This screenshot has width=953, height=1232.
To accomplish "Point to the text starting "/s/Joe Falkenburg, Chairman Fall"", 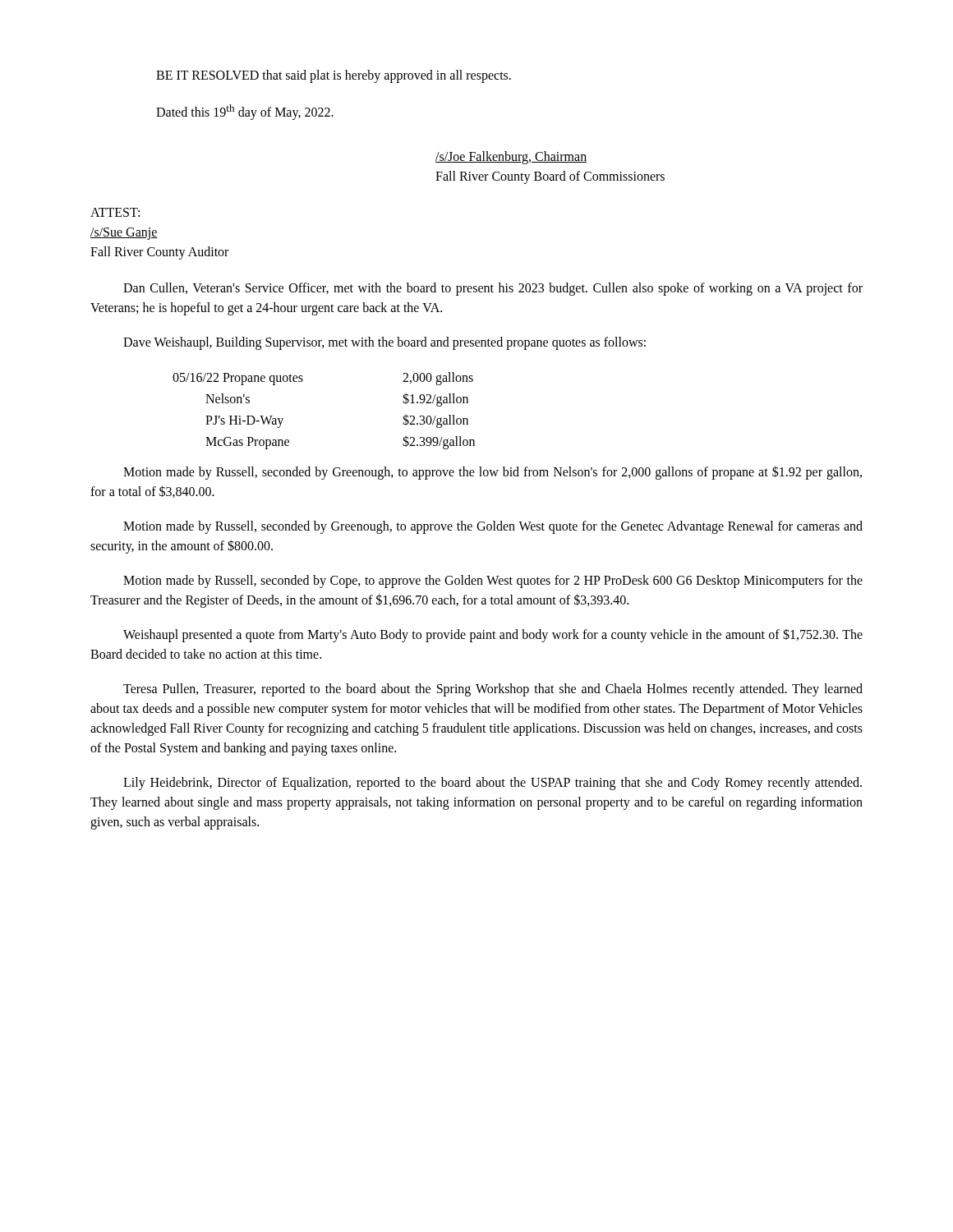I will (x=550, y=167).
